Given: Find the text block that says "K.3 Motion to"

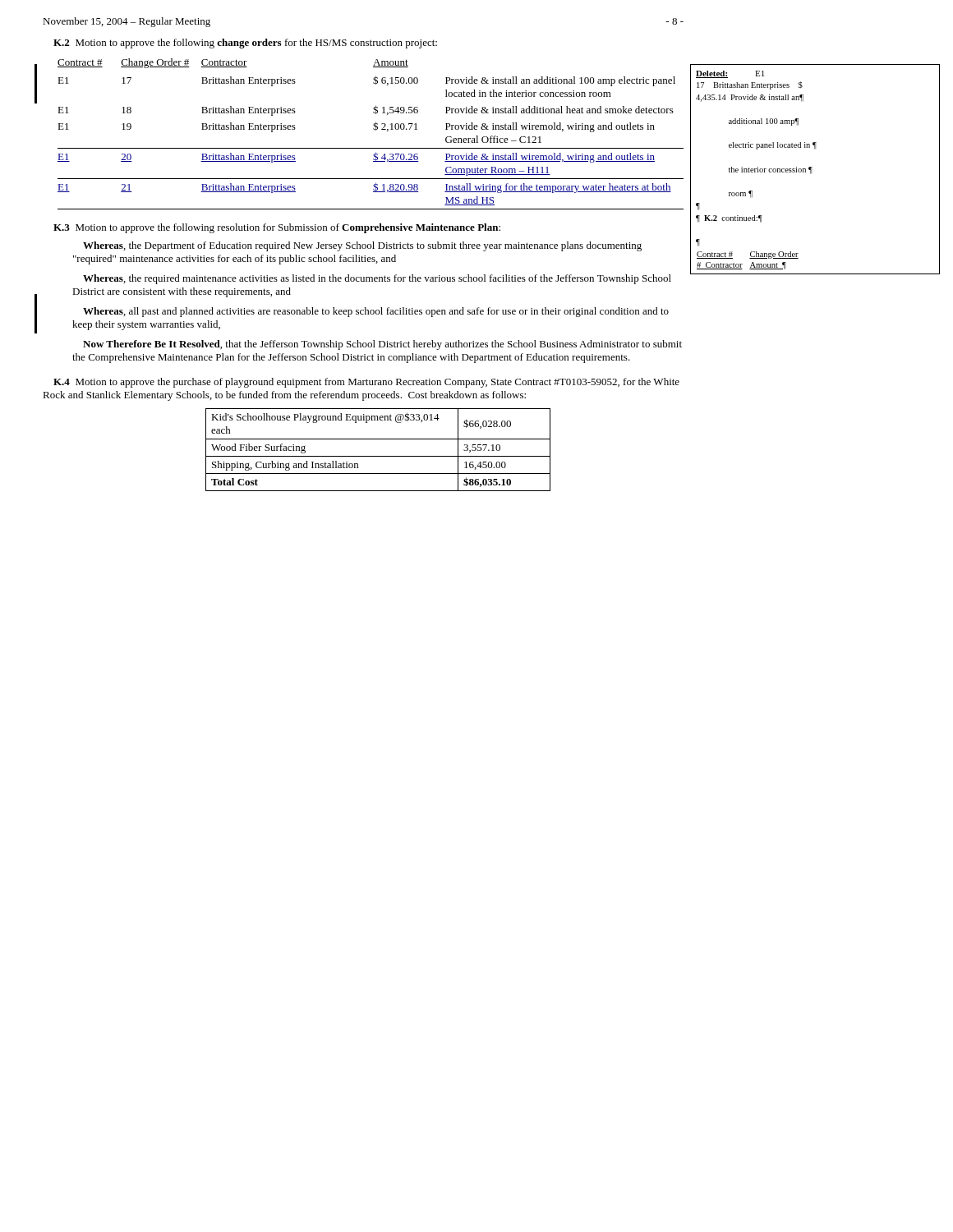Looking at the screenshot, I should point(272,227).
